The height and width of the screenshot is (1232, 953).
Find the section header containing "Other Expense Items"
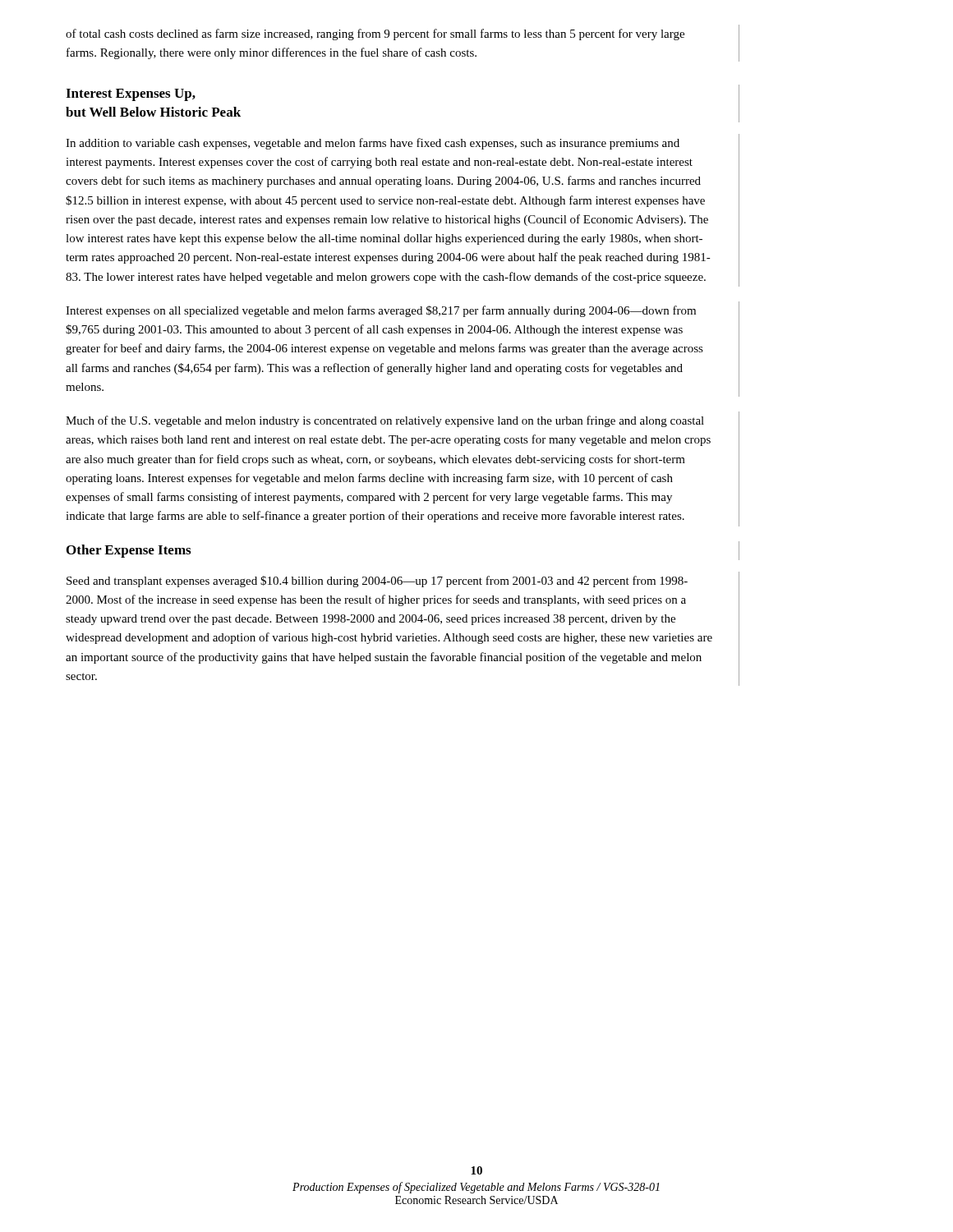click(x=128, y=550)
